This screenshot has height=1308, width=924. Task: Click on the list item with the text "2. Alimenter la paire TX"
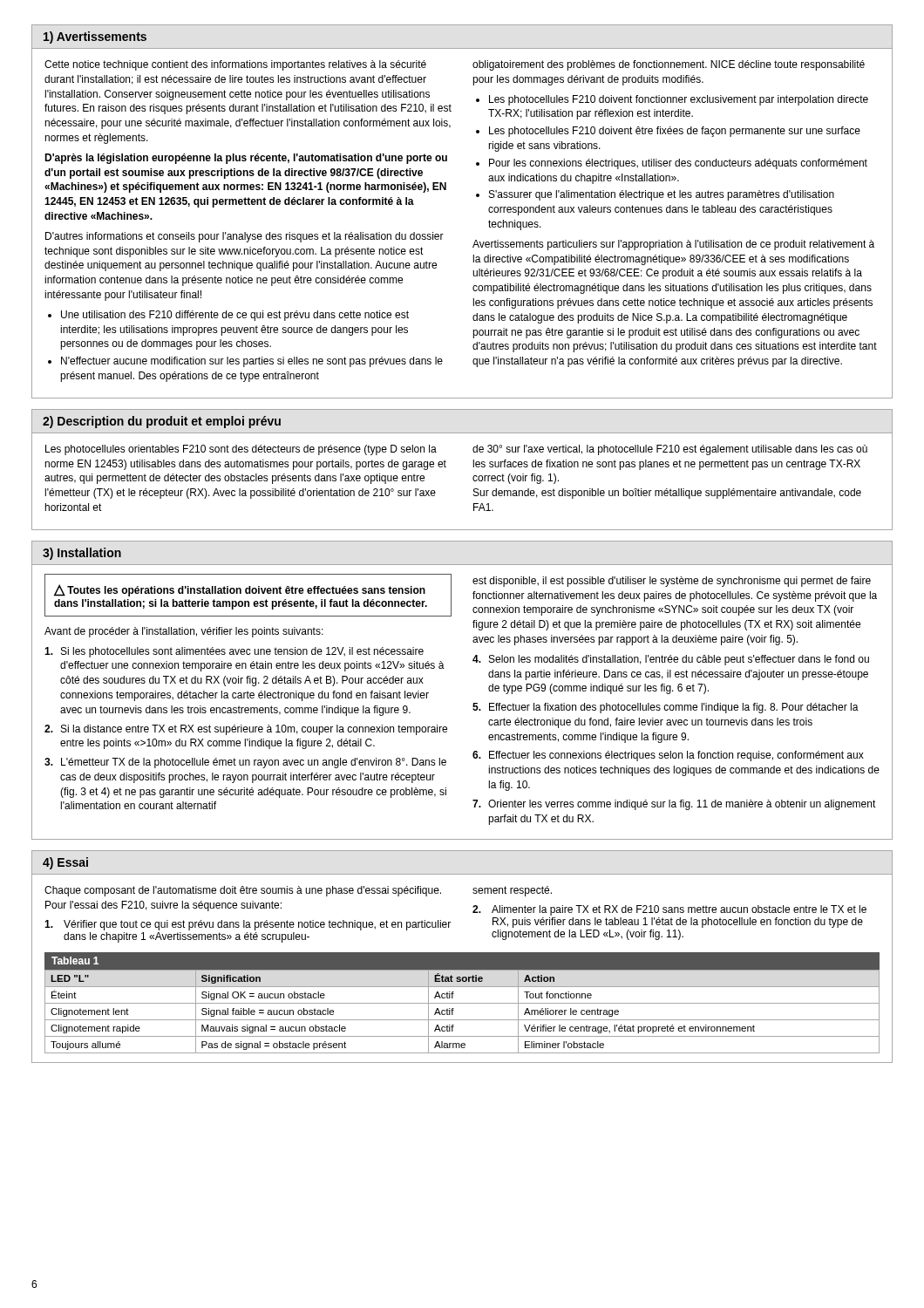tap(676, 922)
